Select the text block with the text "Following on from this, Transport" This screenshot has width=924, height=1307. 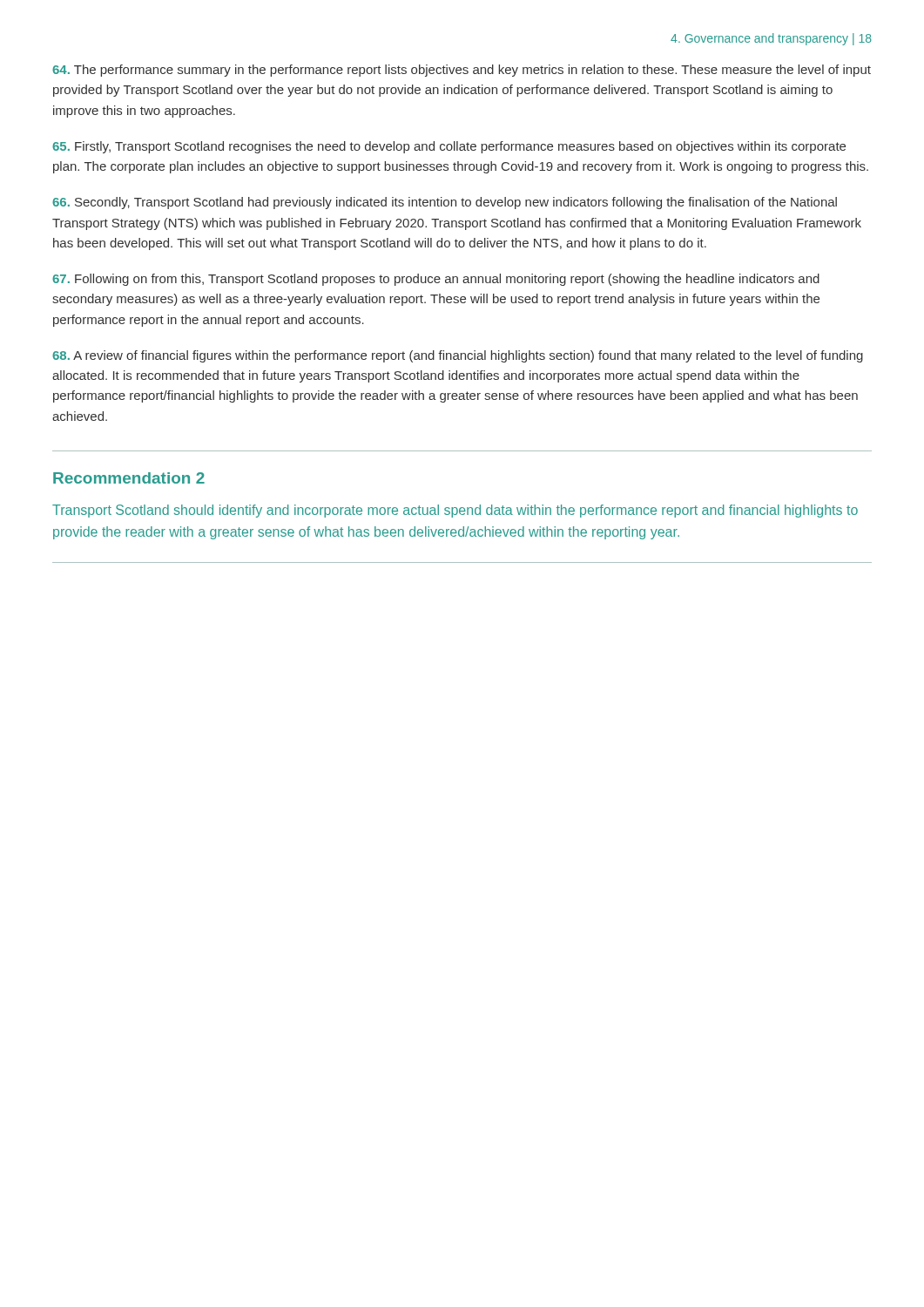(x=436, y=299)
